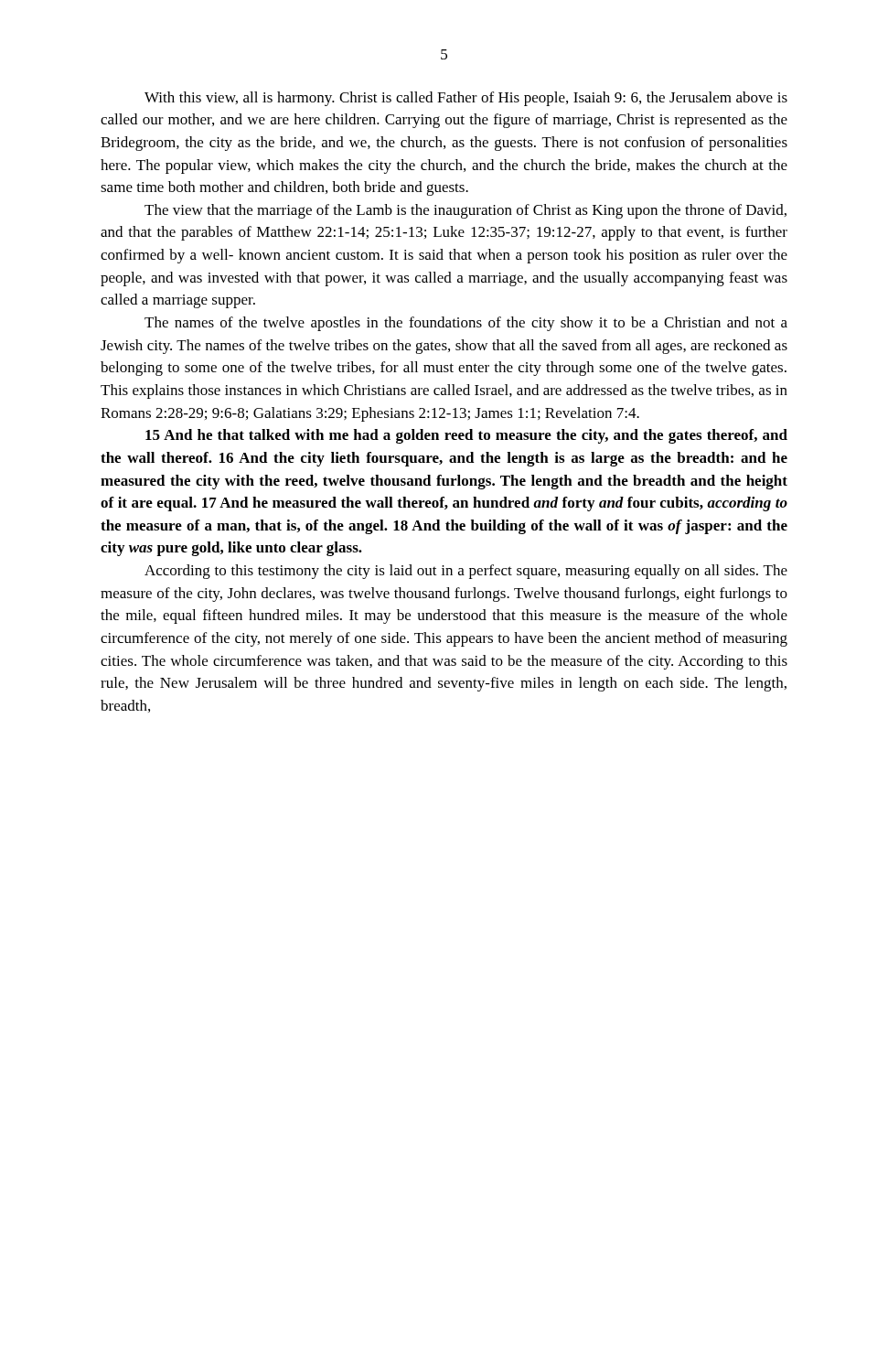Point to the text block starting "With this view, all is harmony. Christ is"
This screenshot has width=888, height=1372.
(x=444, y=143)
